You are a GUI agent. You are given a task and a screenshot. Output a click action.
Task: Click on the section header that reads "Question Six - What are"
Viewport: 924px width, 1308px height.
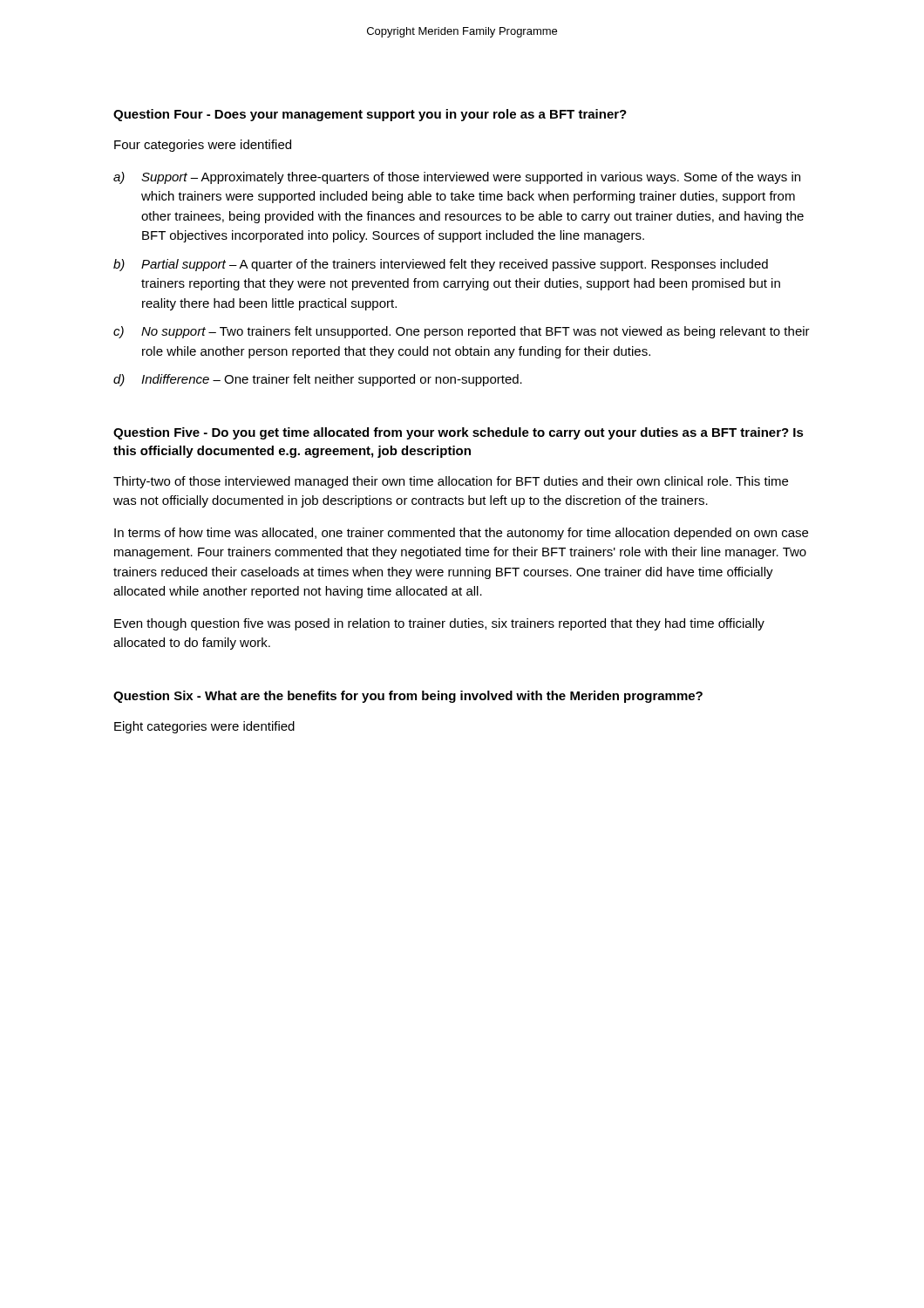point(408,695)
